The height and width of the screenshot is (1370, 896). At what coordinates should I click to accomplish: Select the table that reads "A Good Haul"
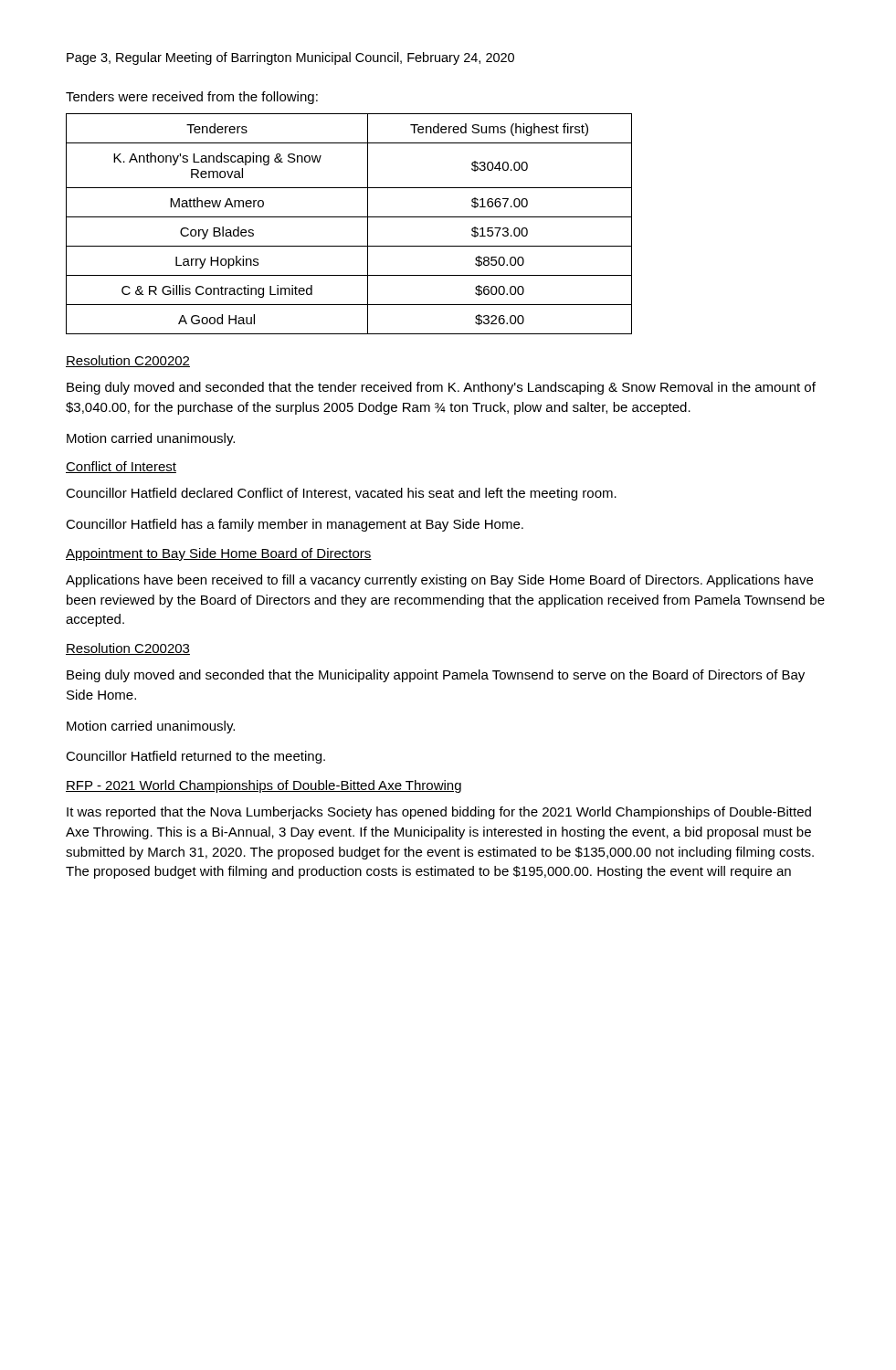tap(448, 224)
